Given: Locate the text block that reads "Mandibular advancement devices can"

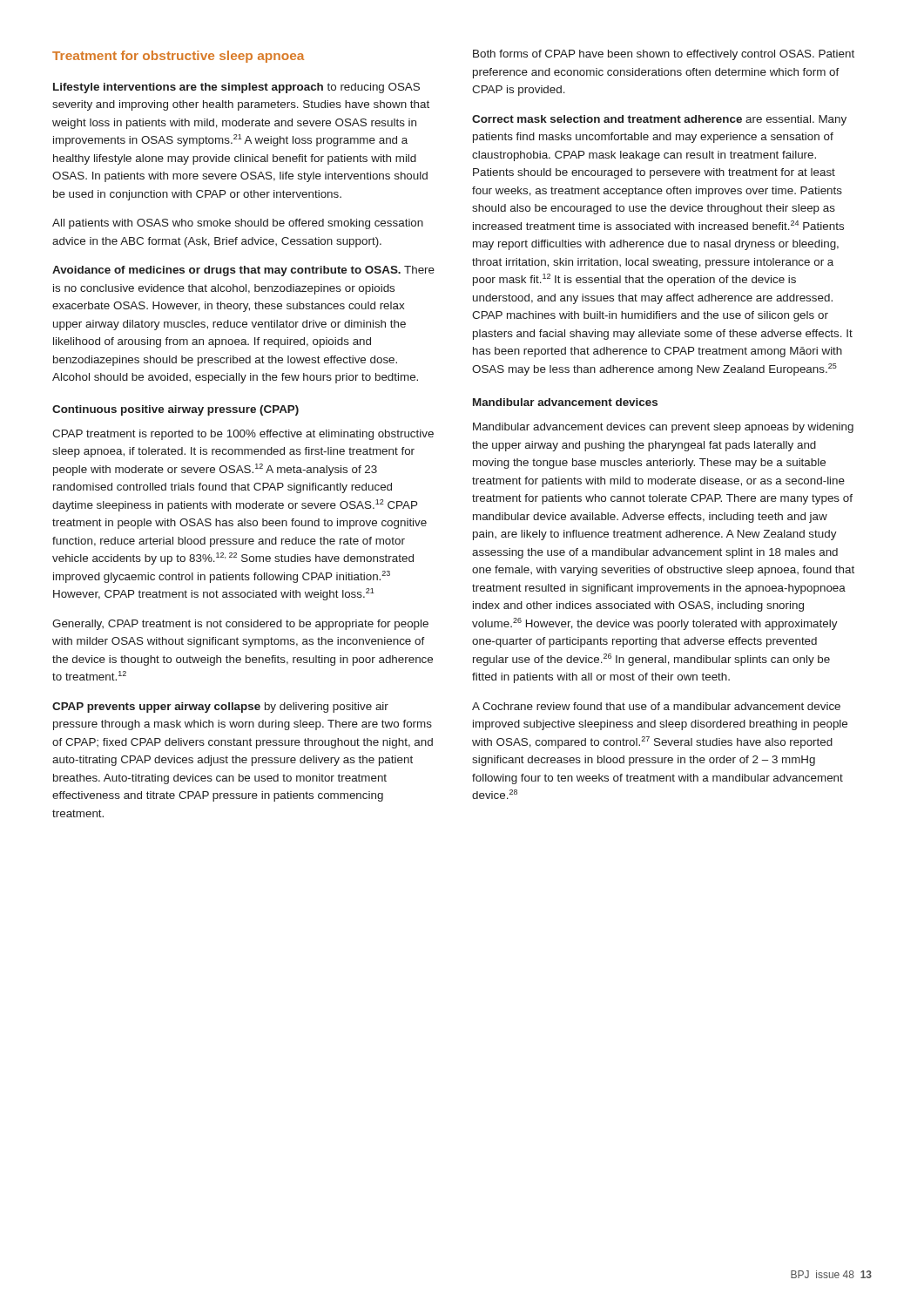Looking at the screenshot, I should [663, 552].
